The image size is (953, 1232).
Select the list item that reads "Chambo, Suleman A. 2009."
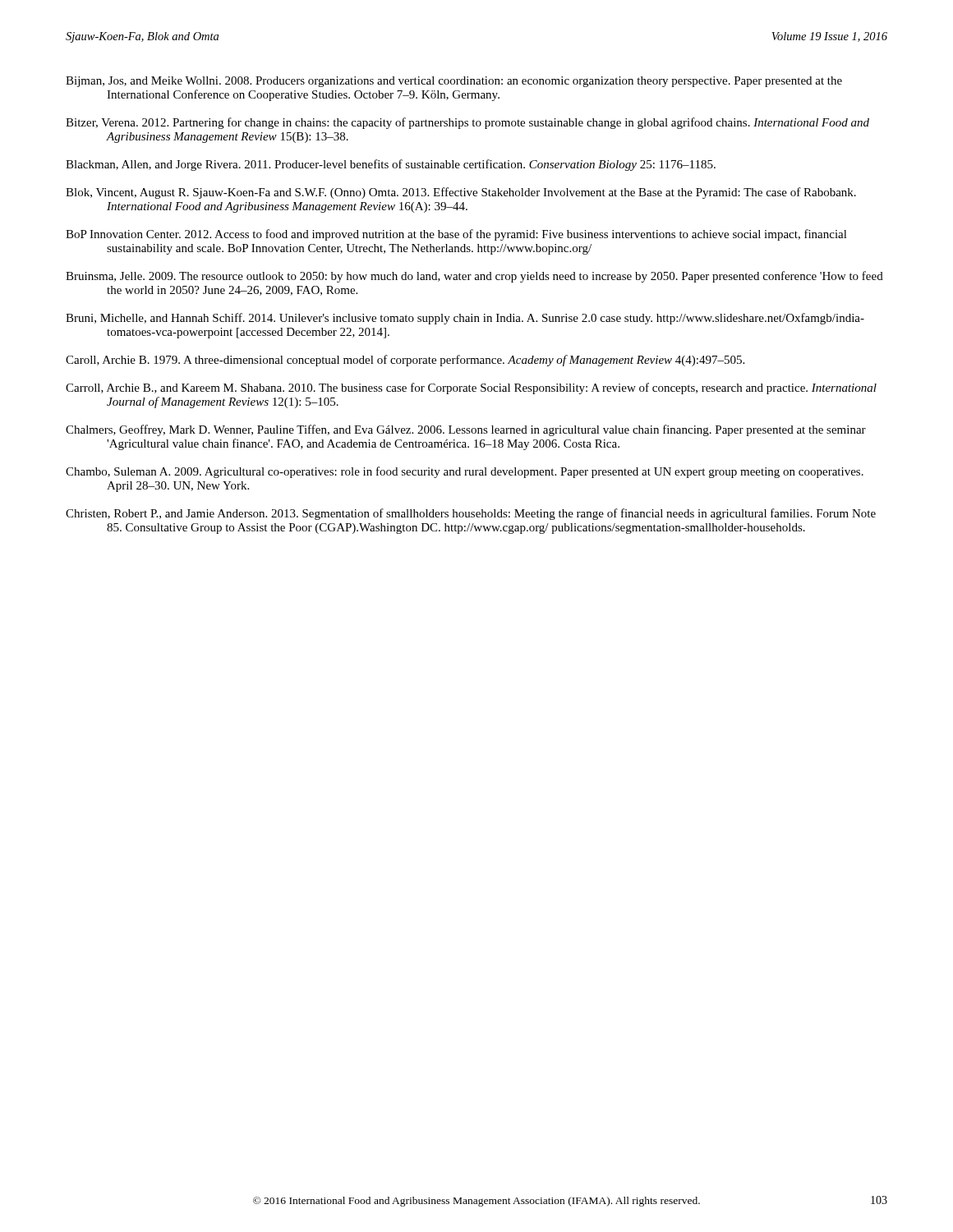[x=476, y=479]
